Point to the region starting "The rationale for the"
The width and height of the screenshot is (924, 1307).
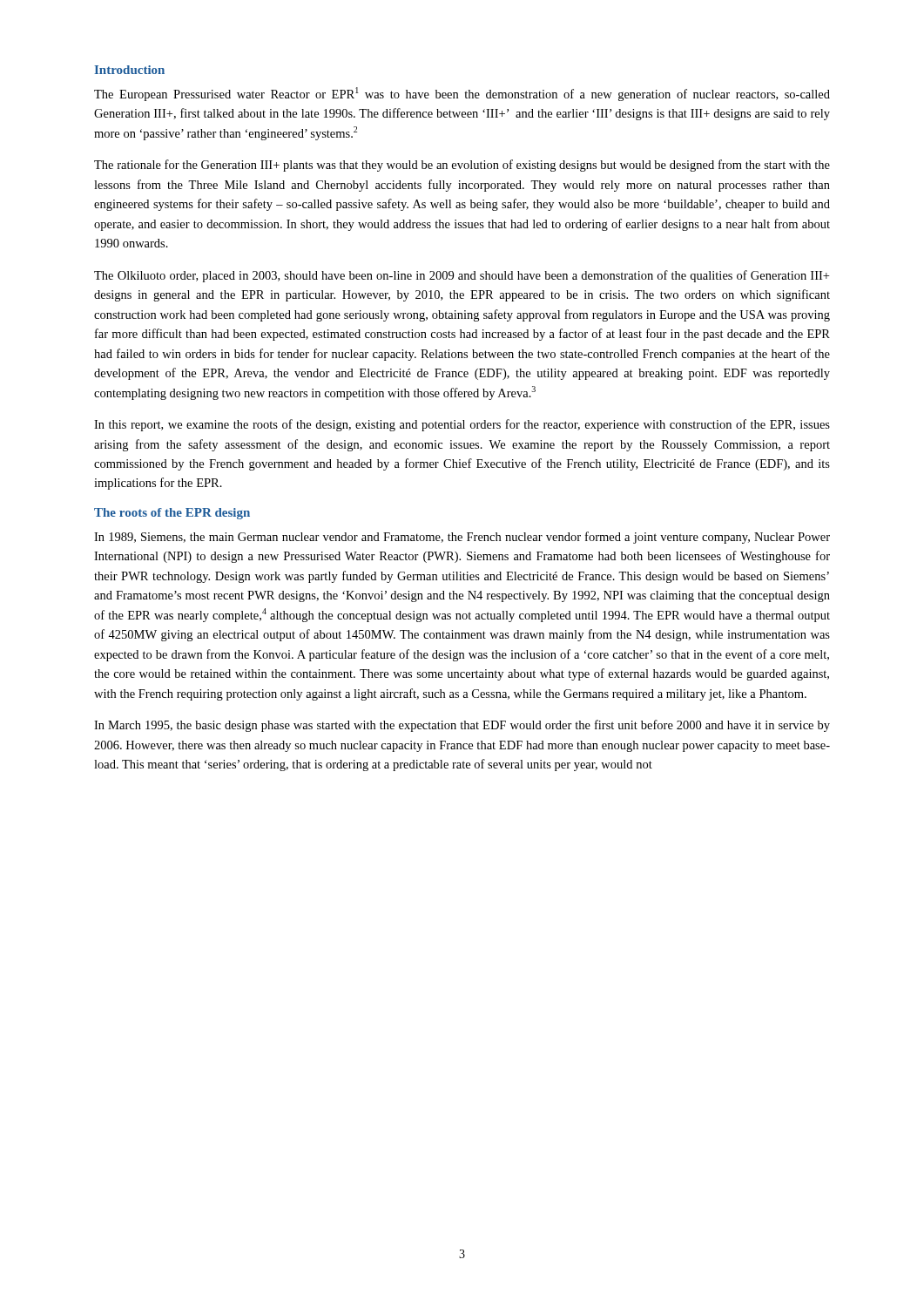(x=462, y=204)
